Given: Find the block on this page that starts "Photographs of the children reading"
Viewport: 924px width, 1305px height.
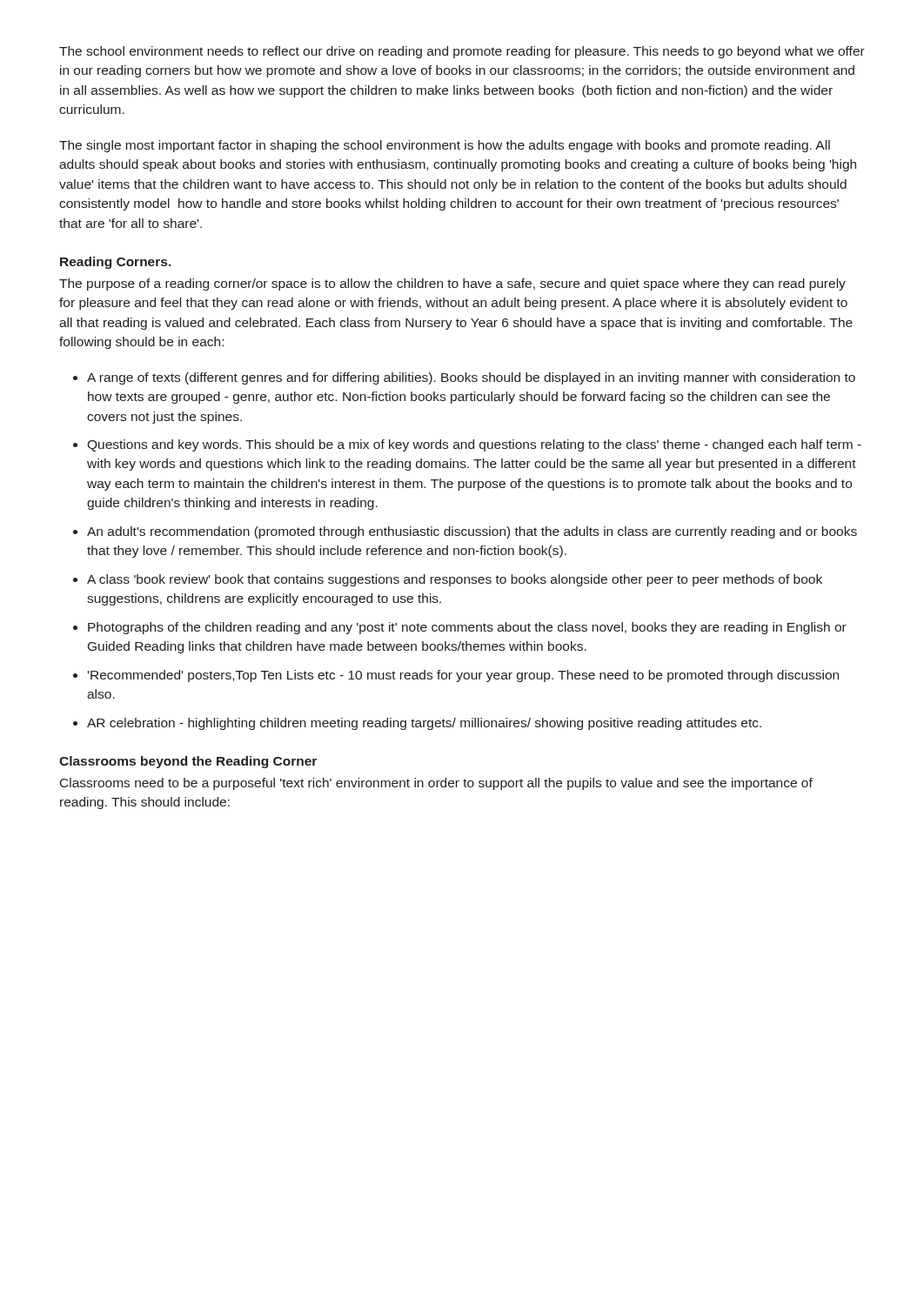Looking at the screenshot, I should coord(467,636).
